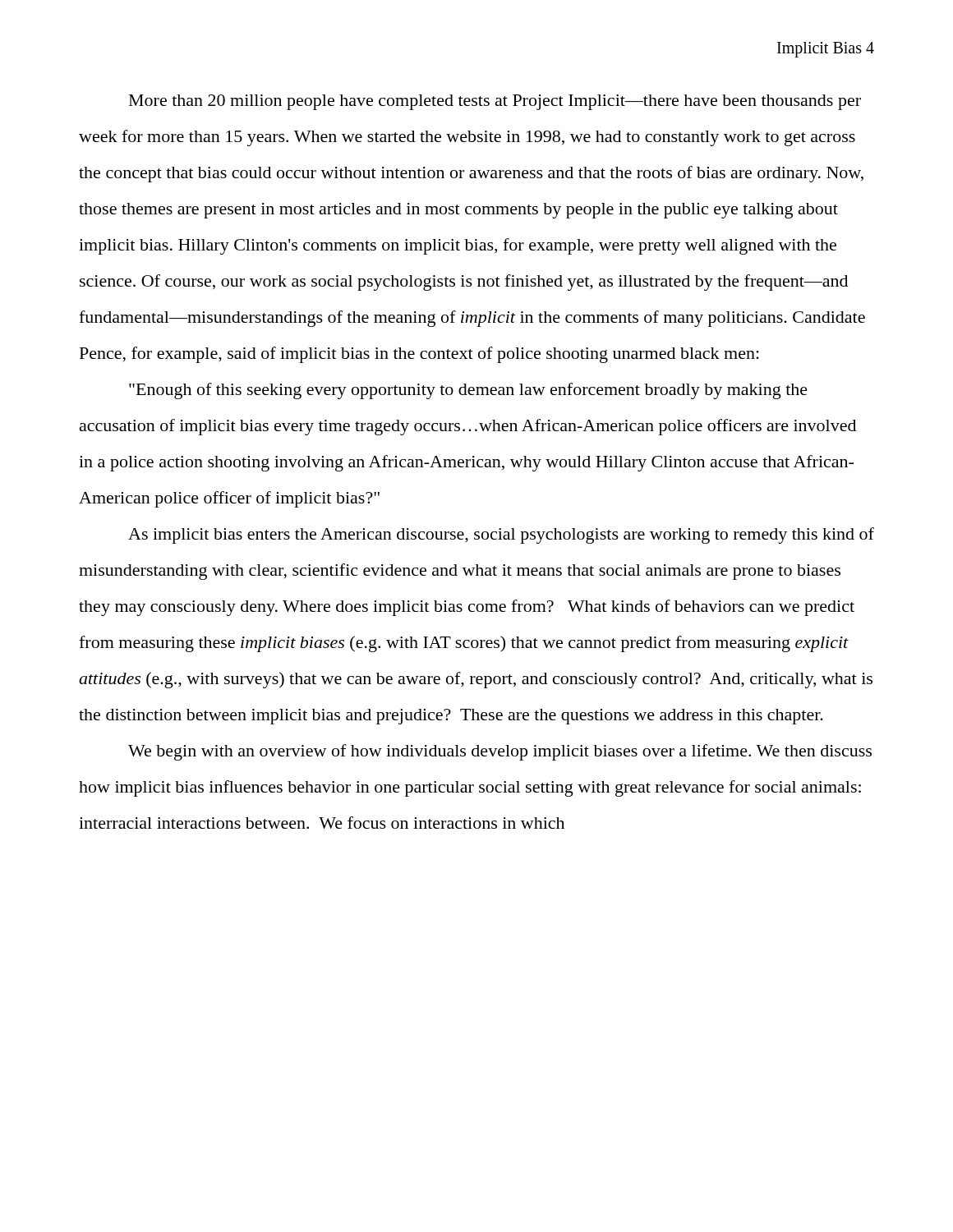Locate the text block containing "As implicit bias enters the American discourse,"
This screenshot has height=1232, width=953.
click(501, 536)
